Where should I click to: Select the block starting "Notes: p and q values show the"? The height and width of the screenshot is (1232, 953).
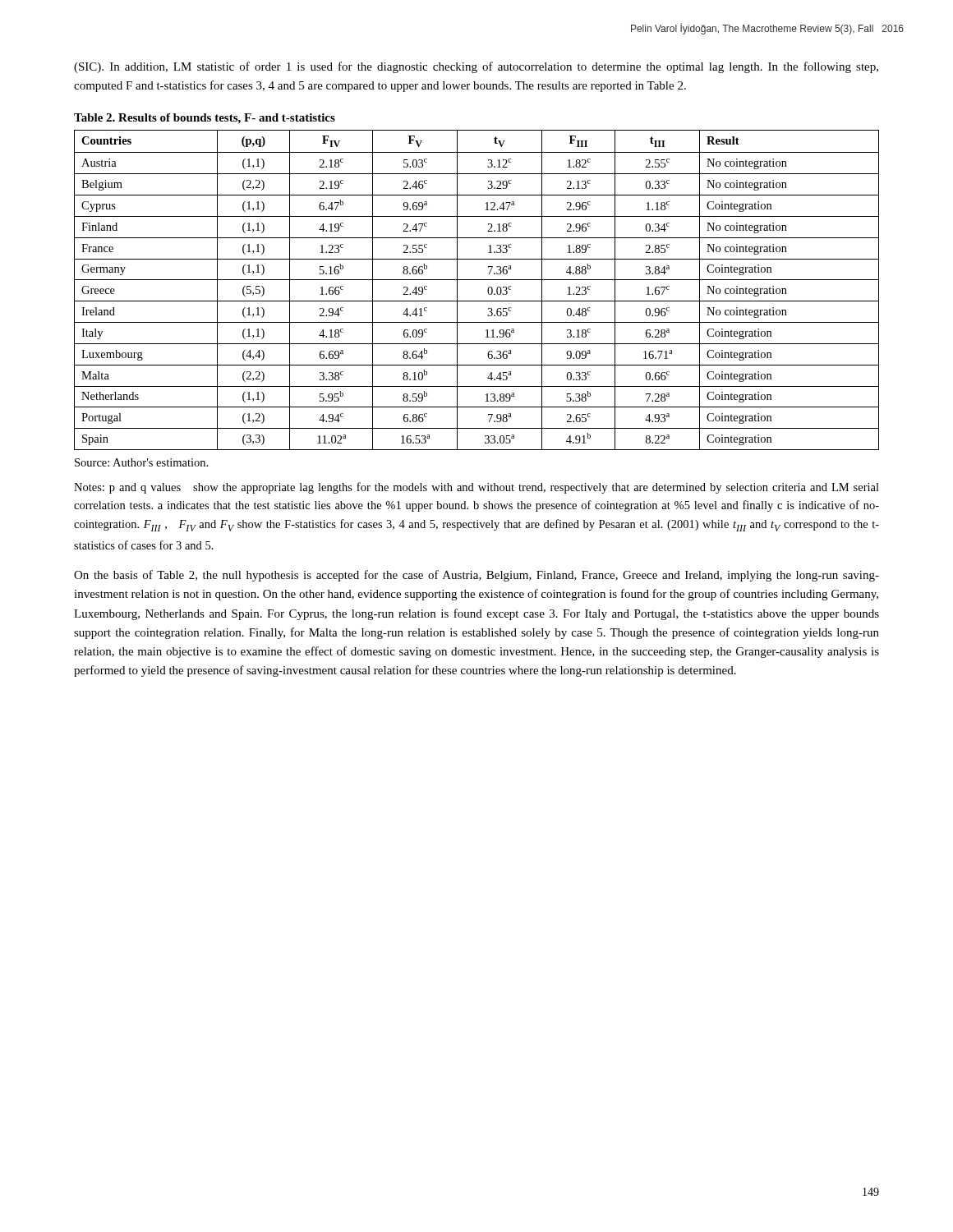[x=476, y=516]
